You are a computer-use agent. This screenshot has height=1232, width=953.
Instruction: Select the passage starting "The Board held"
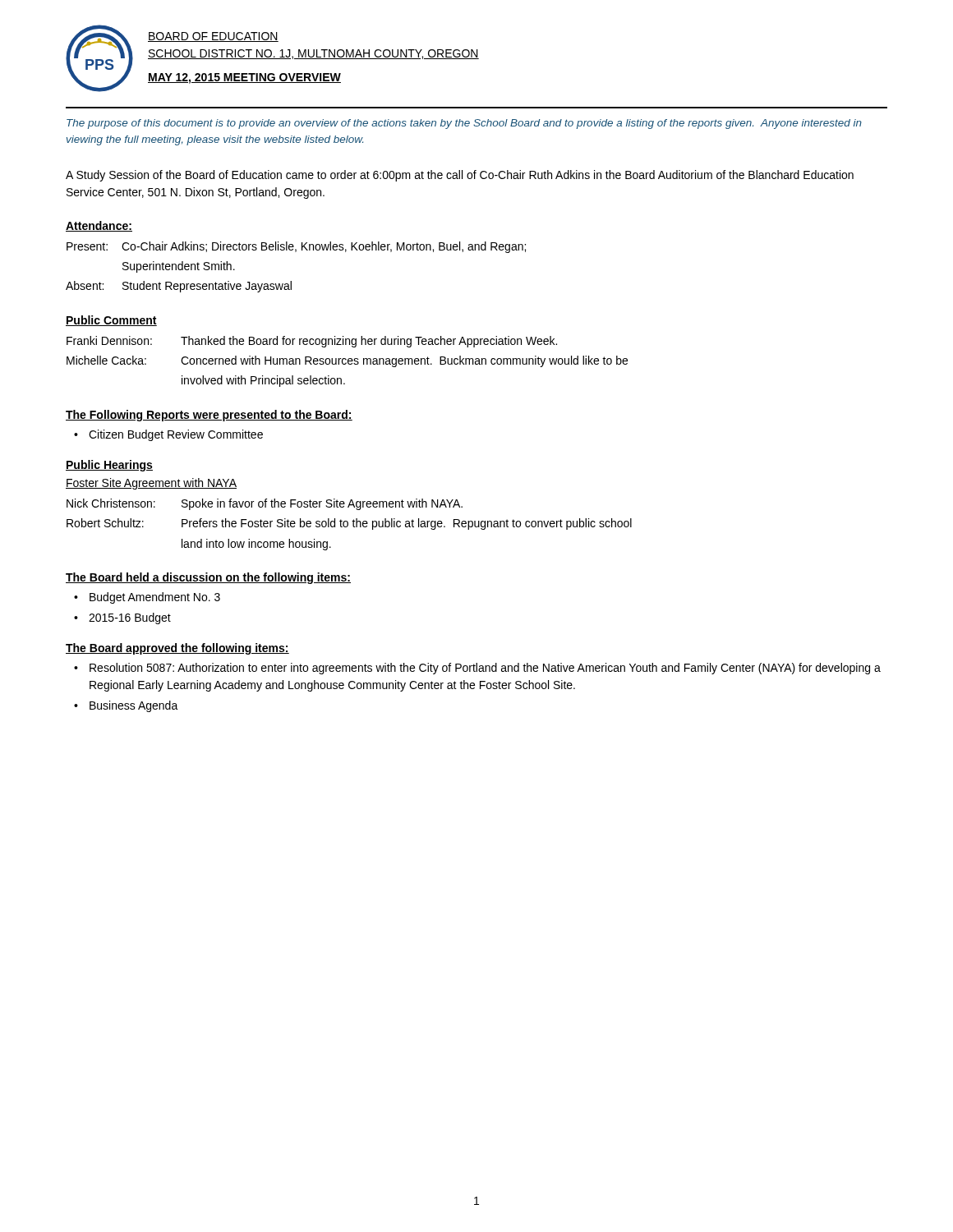[208, 577]
